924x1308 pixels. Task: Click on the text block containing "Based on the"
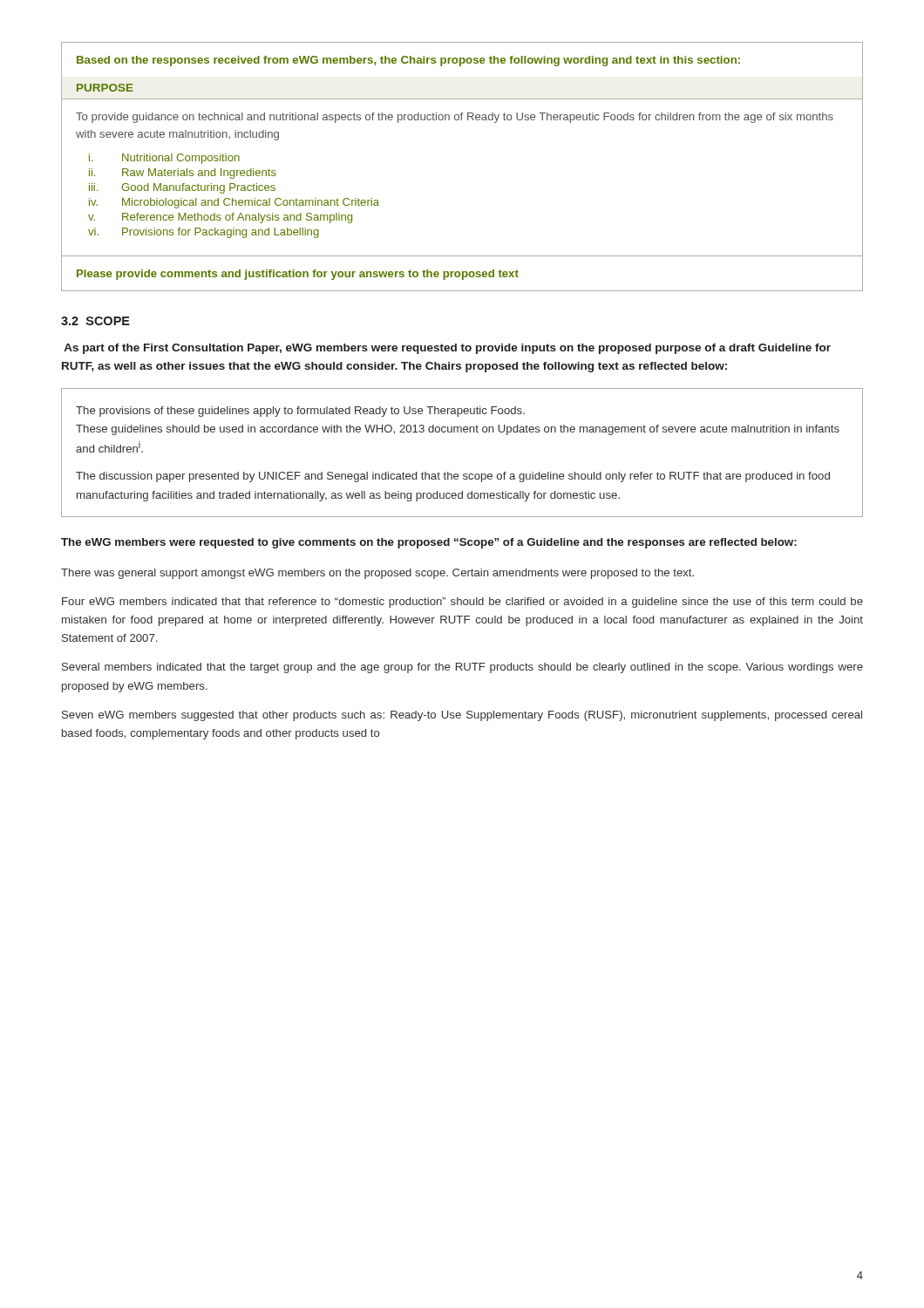click(408, 61)
